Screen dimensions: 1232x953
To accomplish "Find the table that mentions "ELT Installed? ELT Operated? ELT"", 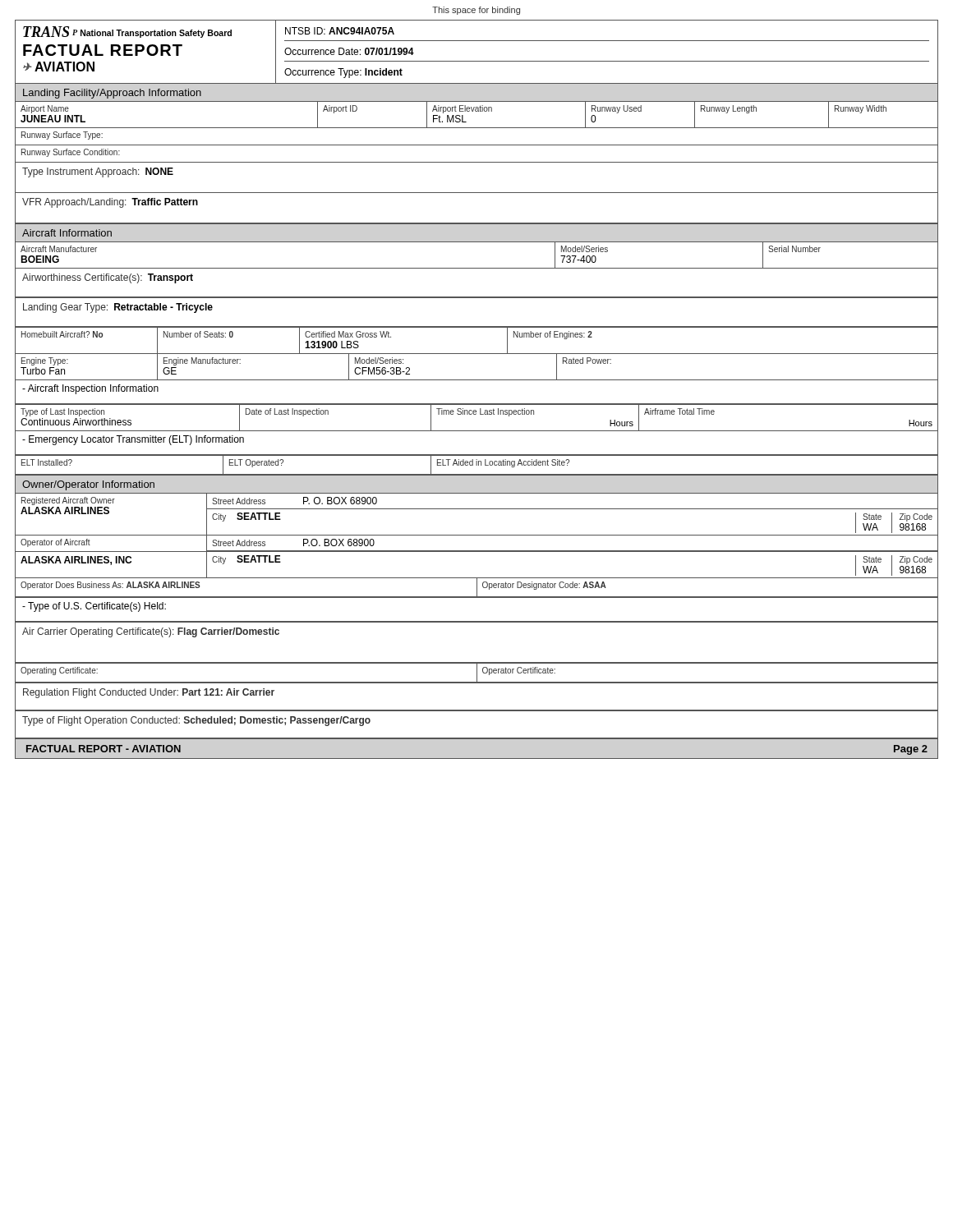I will pyautogui.click(x=476, y=465).
